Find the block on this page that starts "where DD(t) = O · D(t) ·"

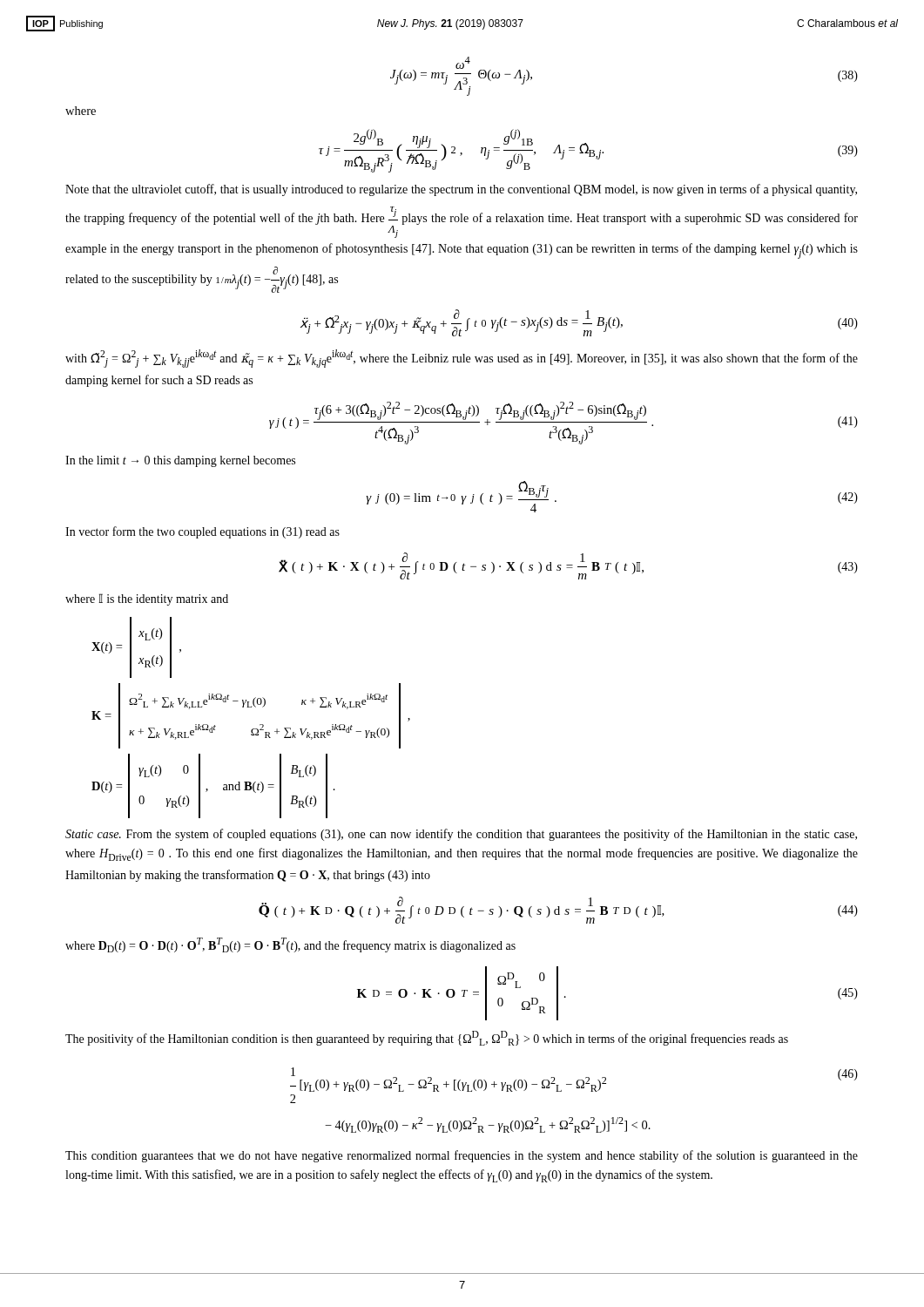(291, 945)
